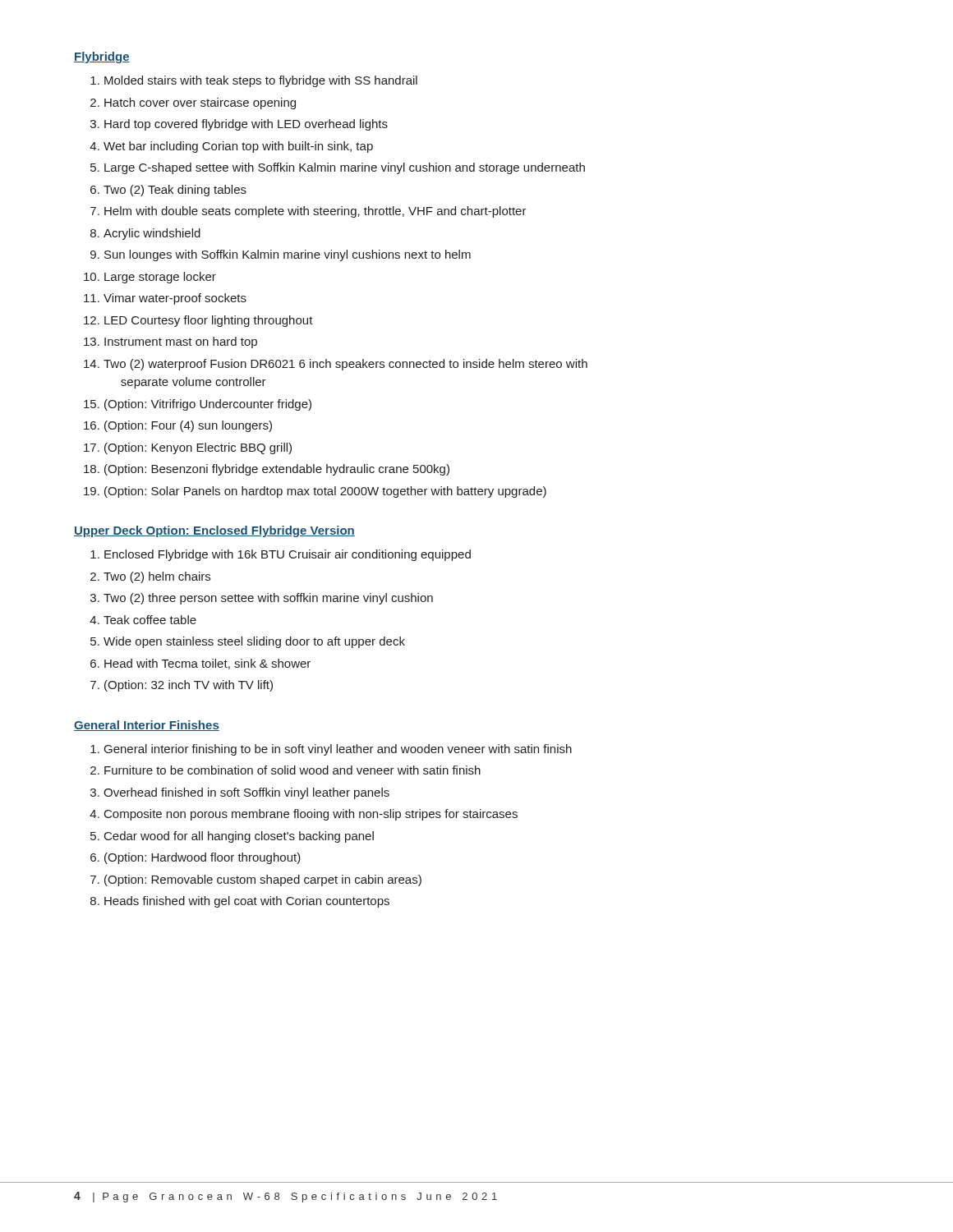Locate the section header with the text "Upper Deck Option: Enclosed"

pyautogui.click(x=214, y=530)
